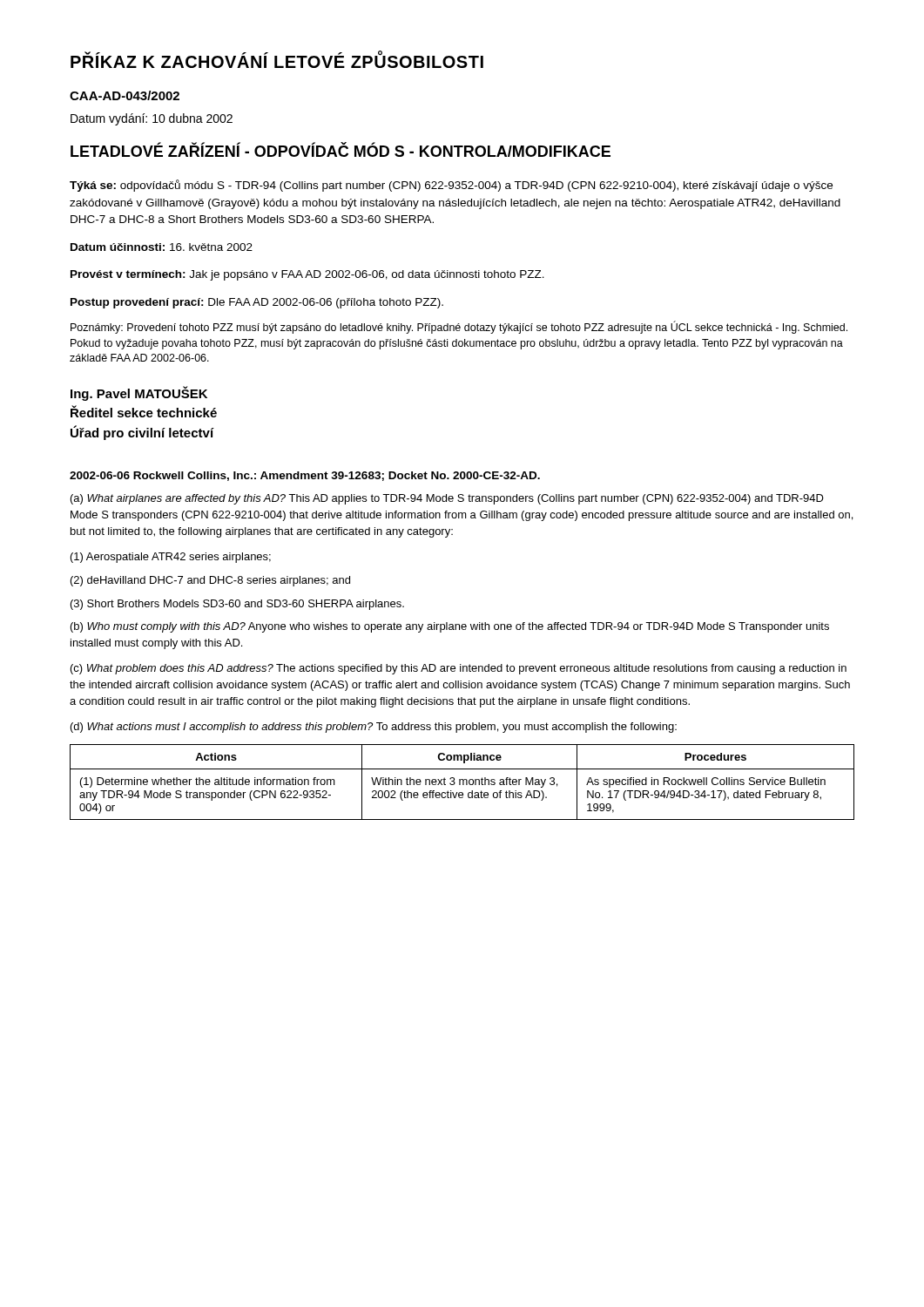Find the text that reads "Datum vydání: 10 dubna 2002"

(x=152, y=119)
